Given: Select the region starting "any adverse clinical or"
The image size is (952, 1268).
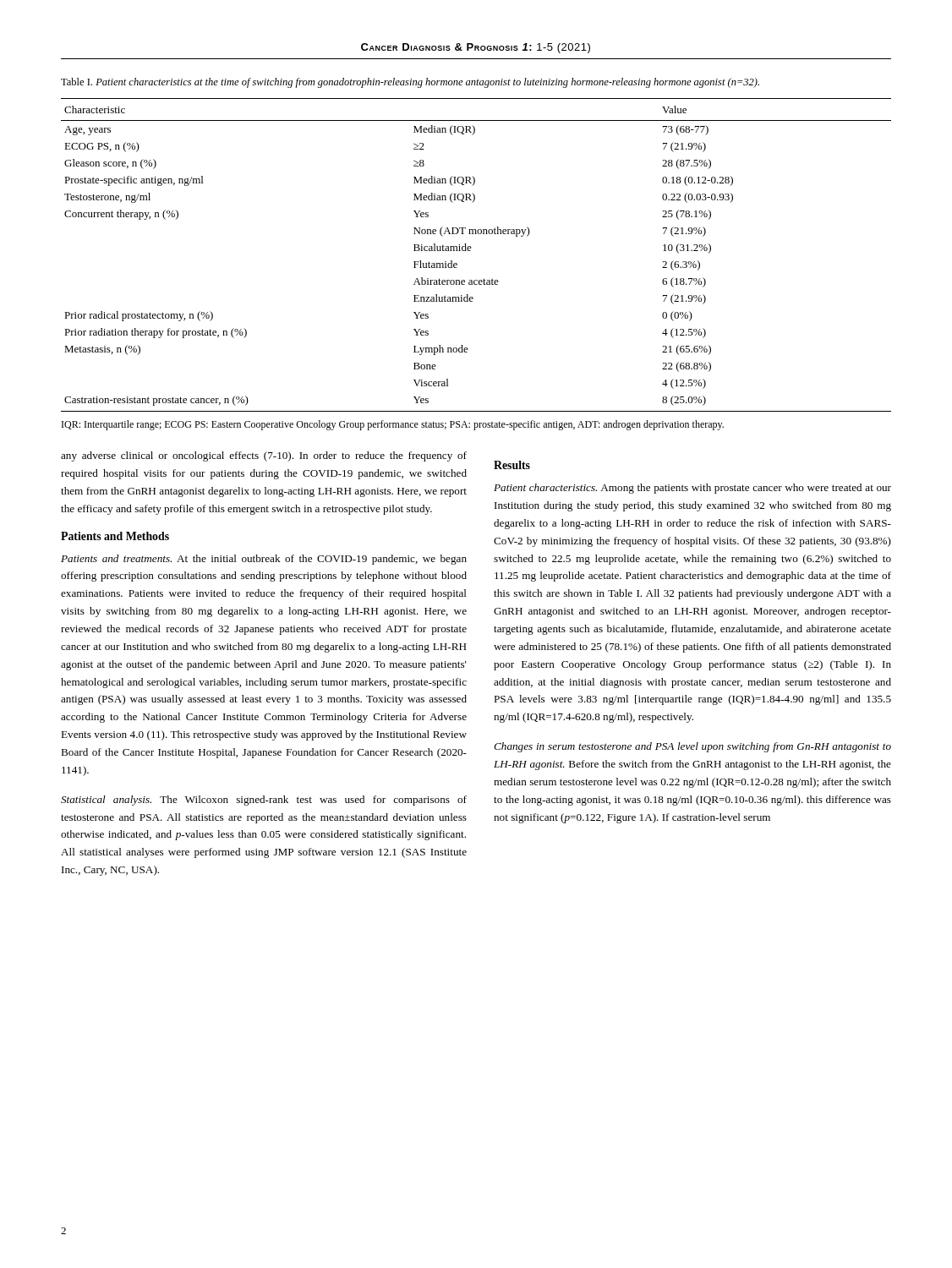Looking at the screenshot, I should [264, 482].
